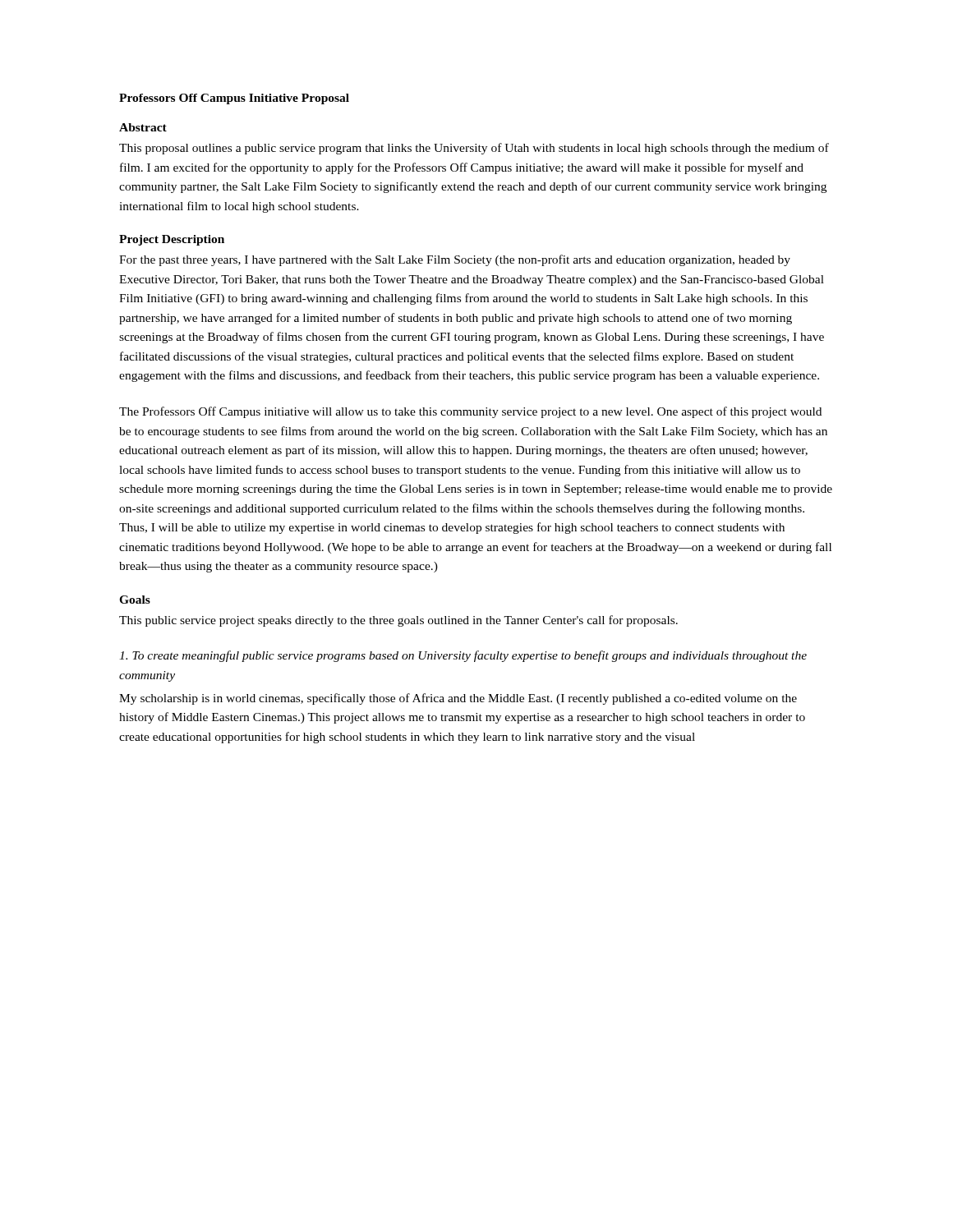The height and width of the screenshot is (1232, 953).
Task: Select the text block that reads "For the past three years, I have"
Action: pos(472,317)
